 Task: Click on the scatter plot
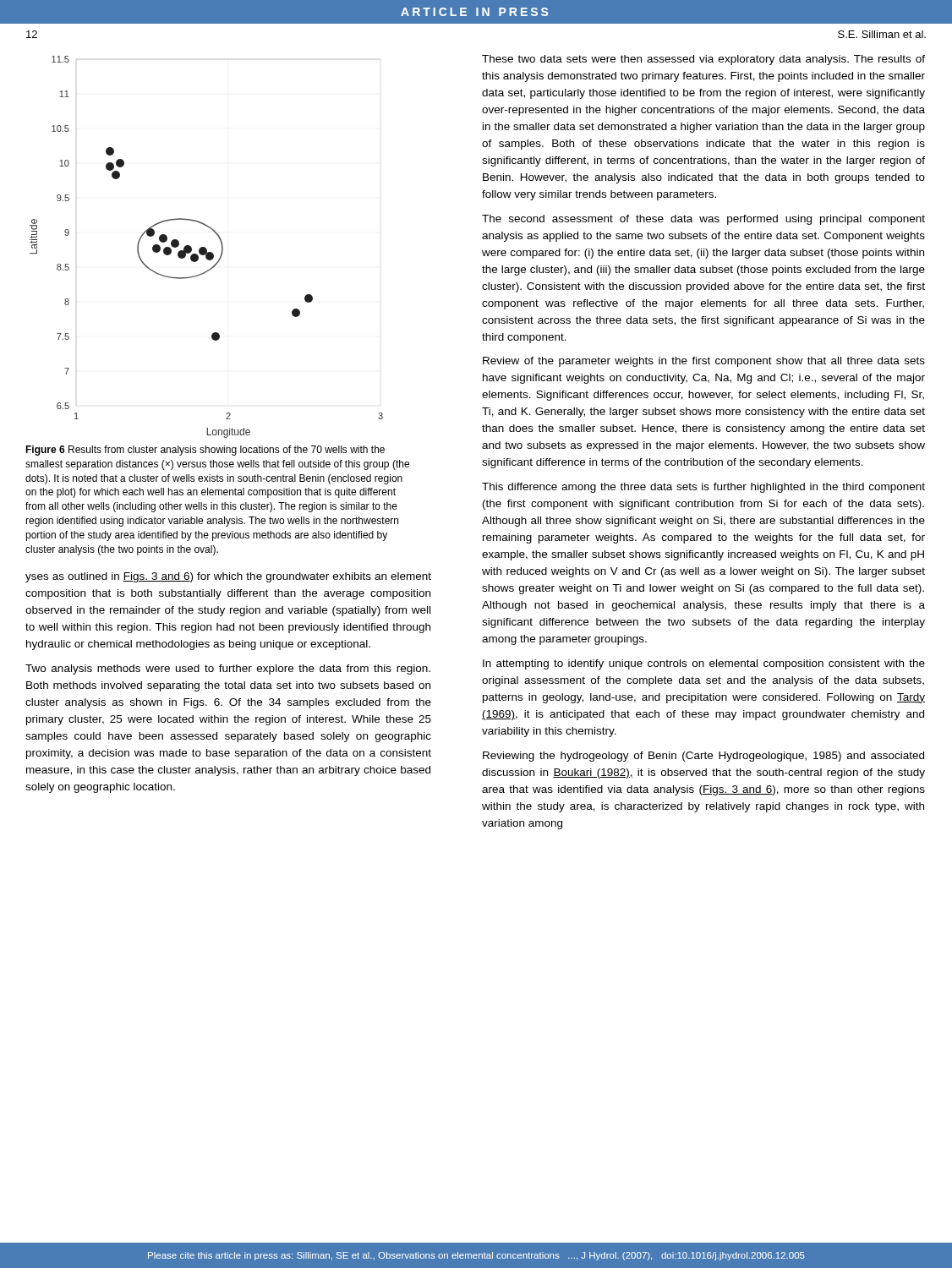click(x=228, y=245)
